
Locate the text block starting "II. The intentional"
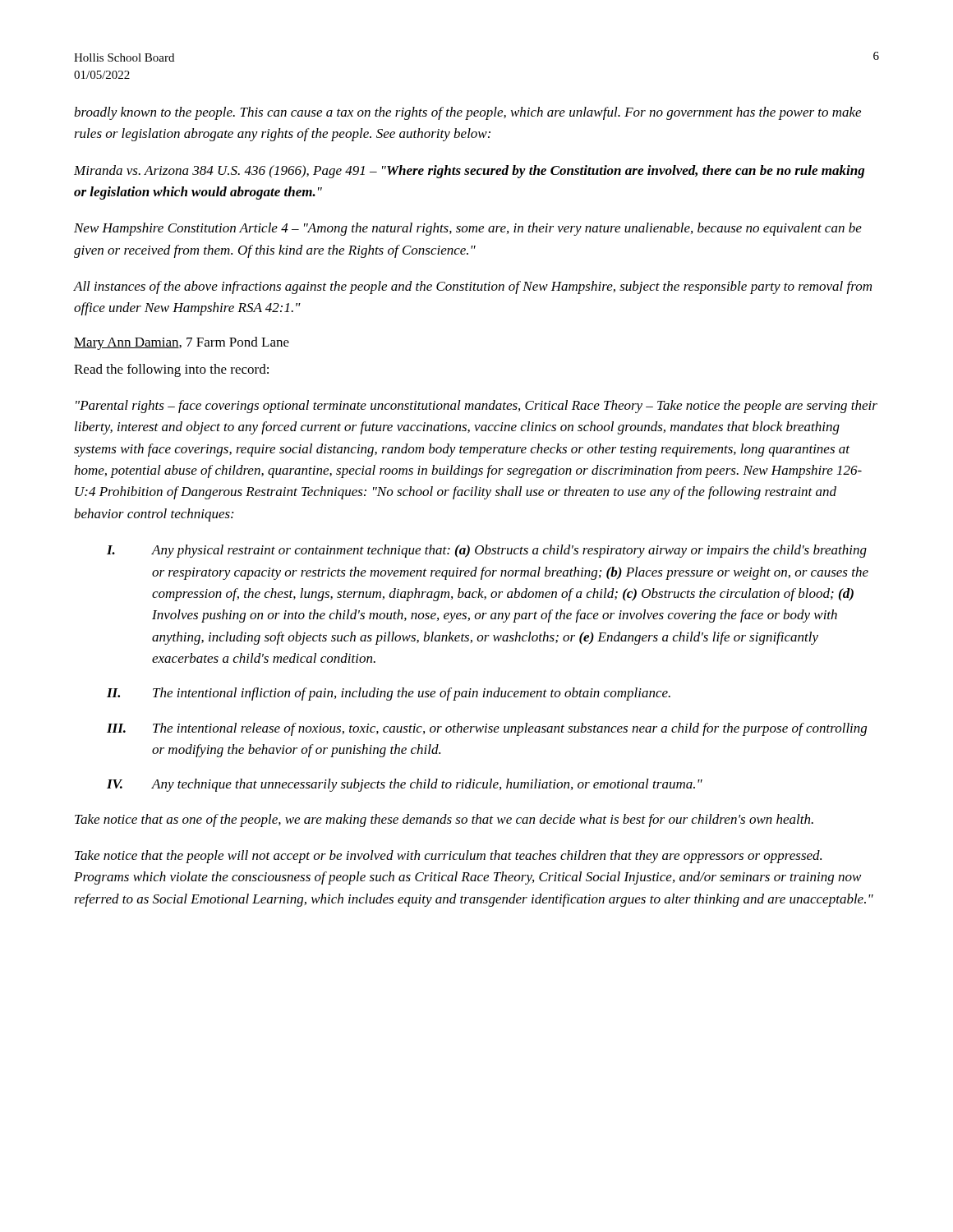493,693
